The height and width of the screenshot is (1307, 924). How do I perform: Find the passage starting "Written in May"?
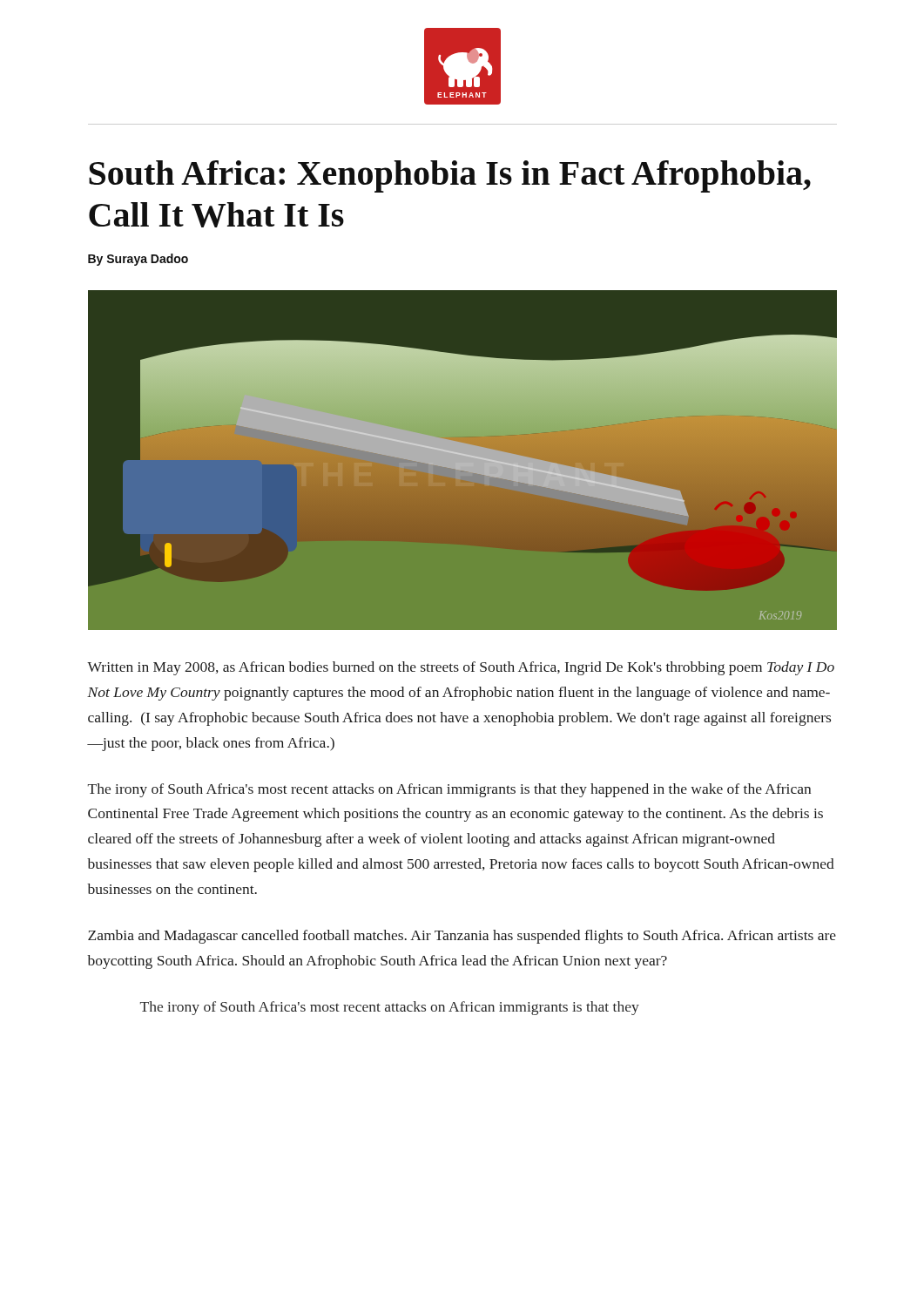click(x=461, y=704)
